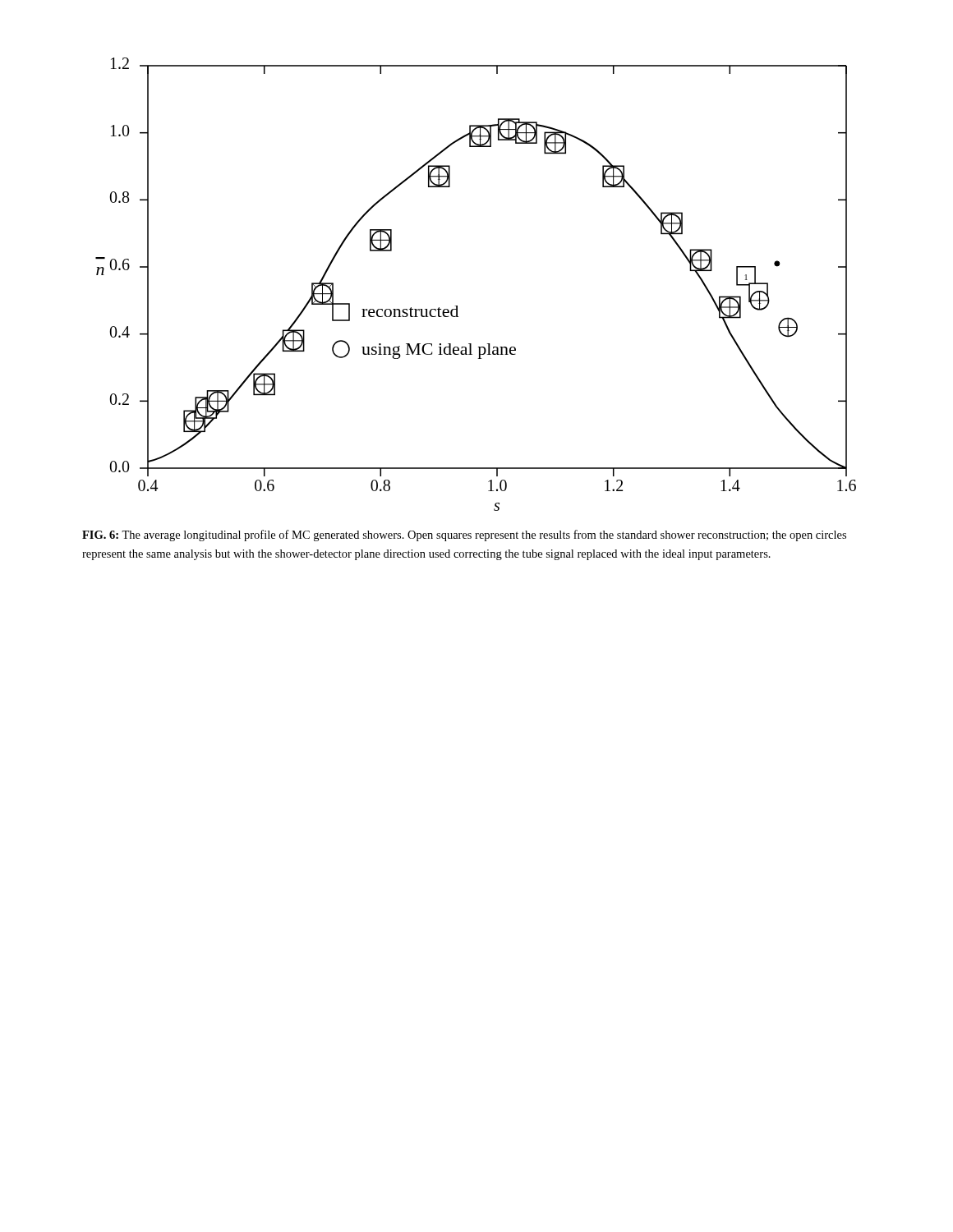Select the continuous plot
953x1232 pixels.
(x=472, y=285)
